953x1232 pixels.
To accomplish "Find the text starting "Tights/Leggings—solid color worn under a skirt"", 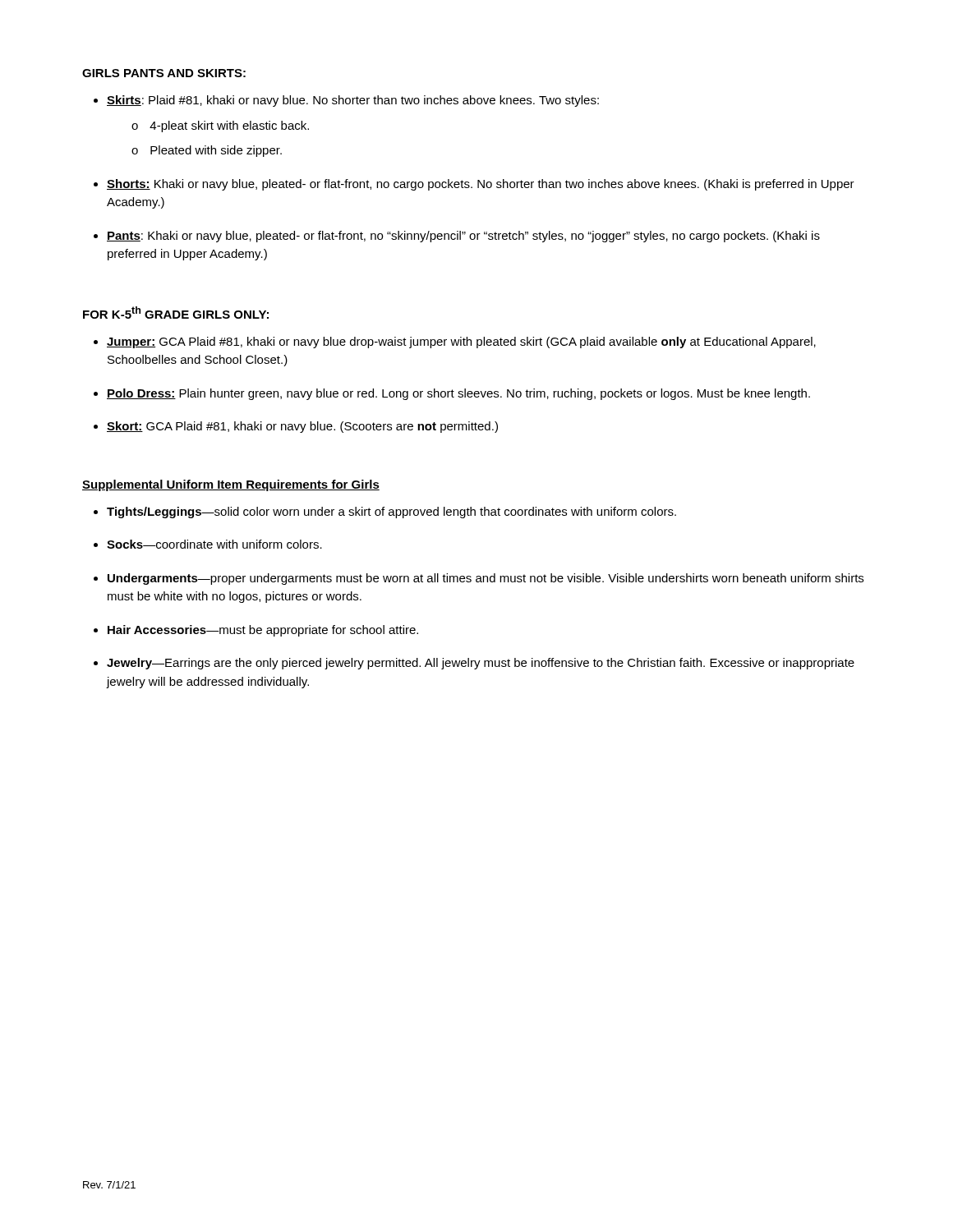I will point(392,511).
